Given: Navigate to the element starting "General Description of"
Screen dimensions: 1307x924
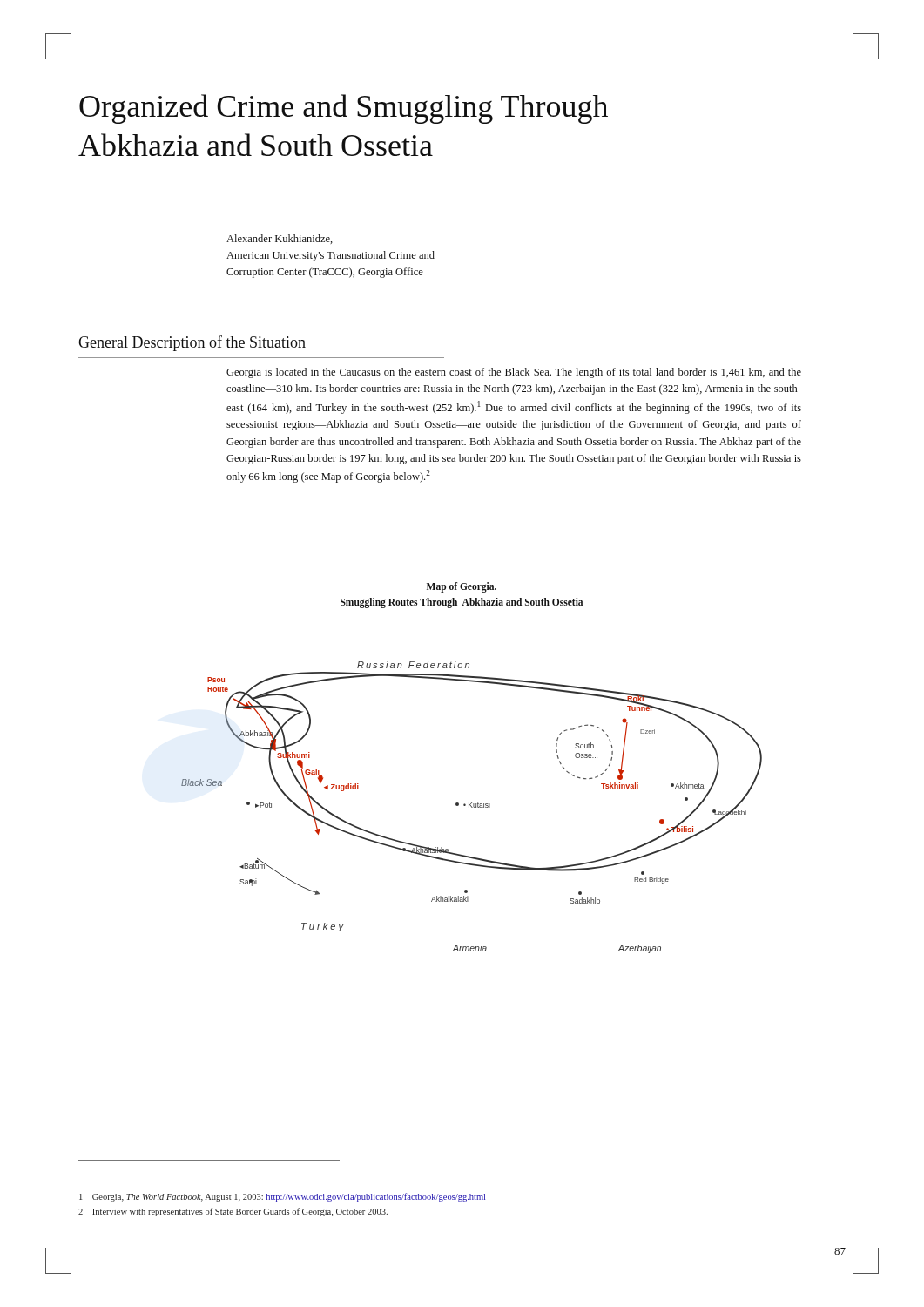Looking at the screenshot, I should 192,342.
